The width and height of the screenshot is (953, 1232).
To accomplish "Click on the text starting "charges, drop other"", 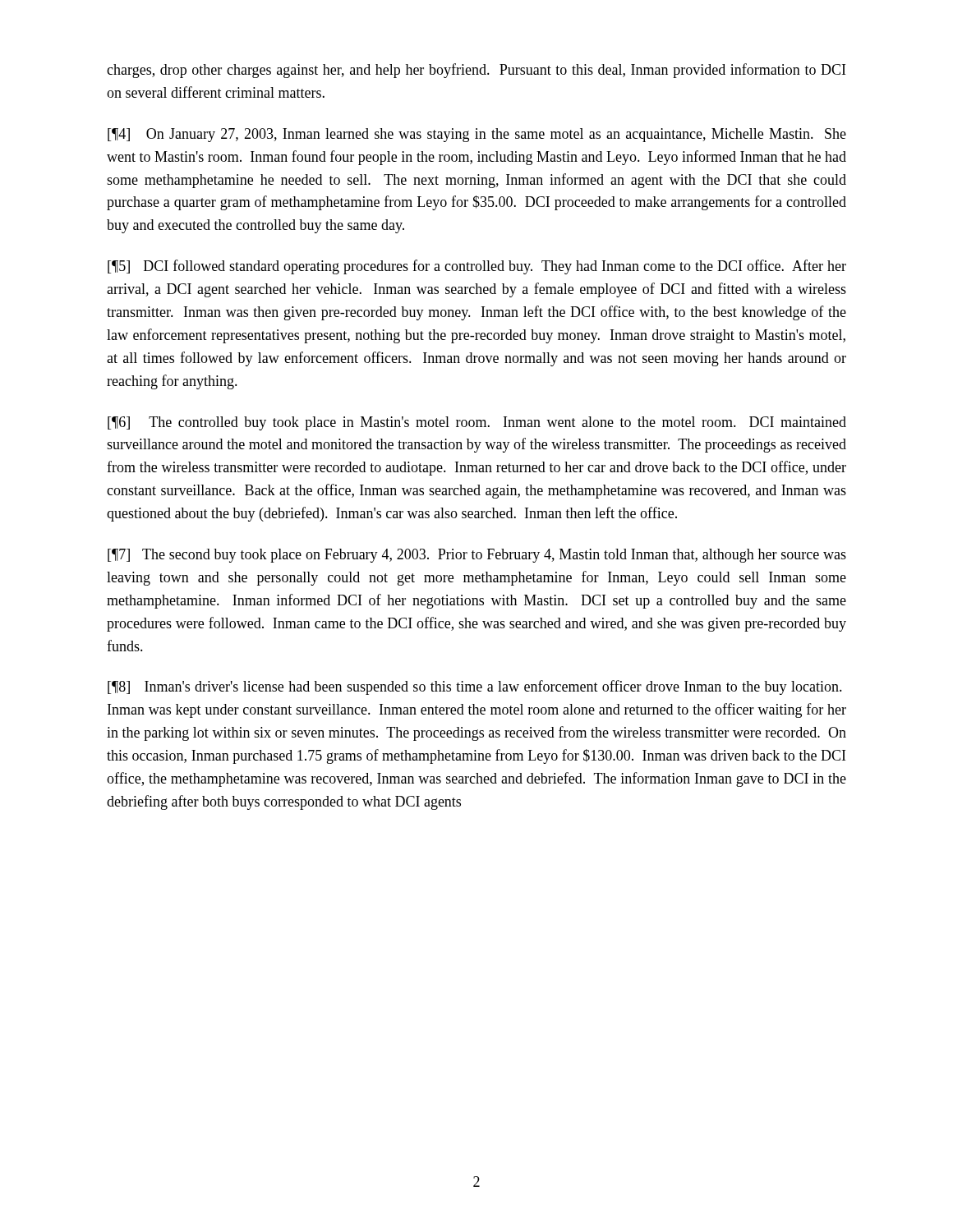I will tap(476, 81).
